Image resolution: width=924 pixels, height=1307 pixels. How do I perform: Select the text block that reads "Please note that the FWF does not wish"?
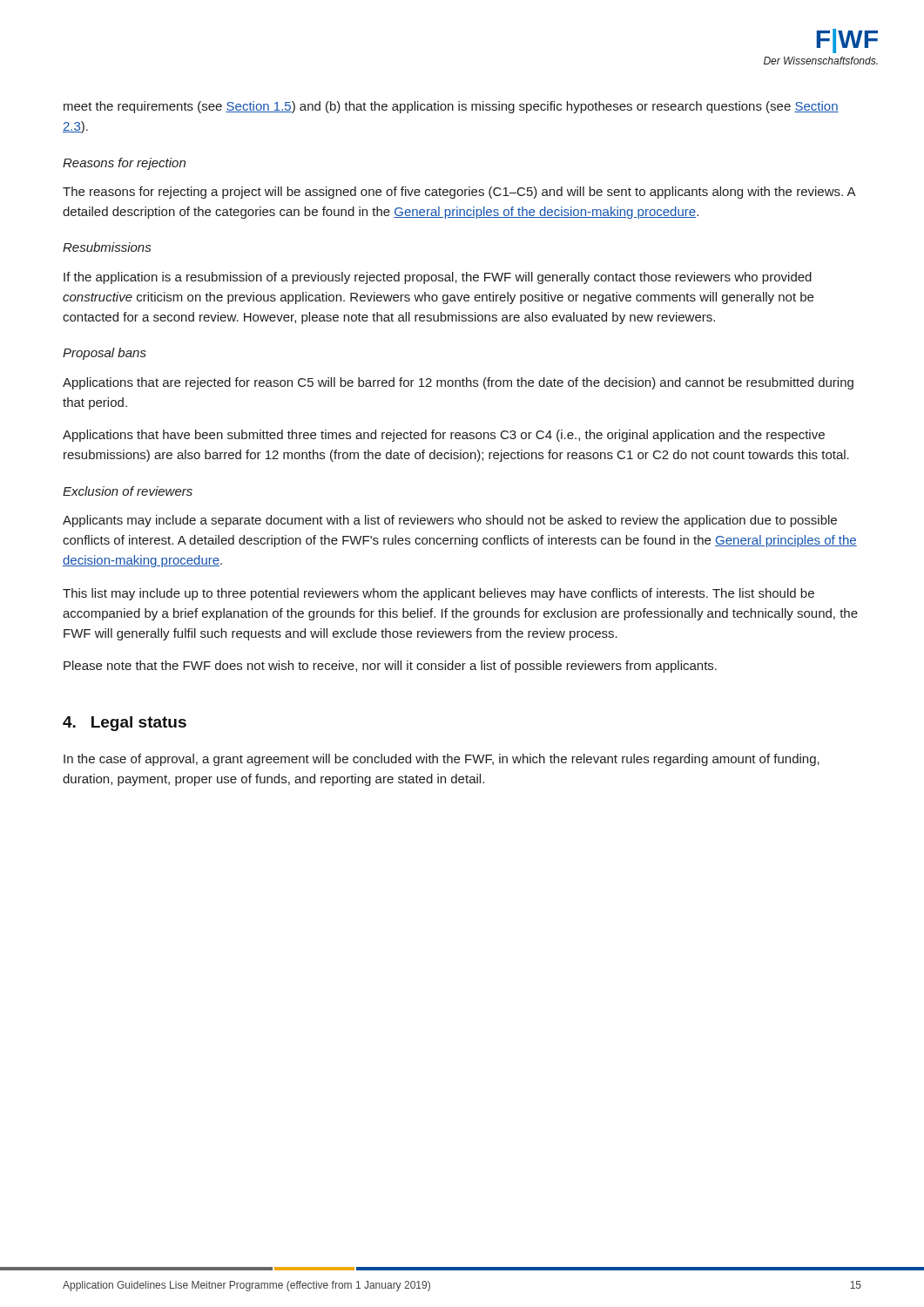point(462,666)
